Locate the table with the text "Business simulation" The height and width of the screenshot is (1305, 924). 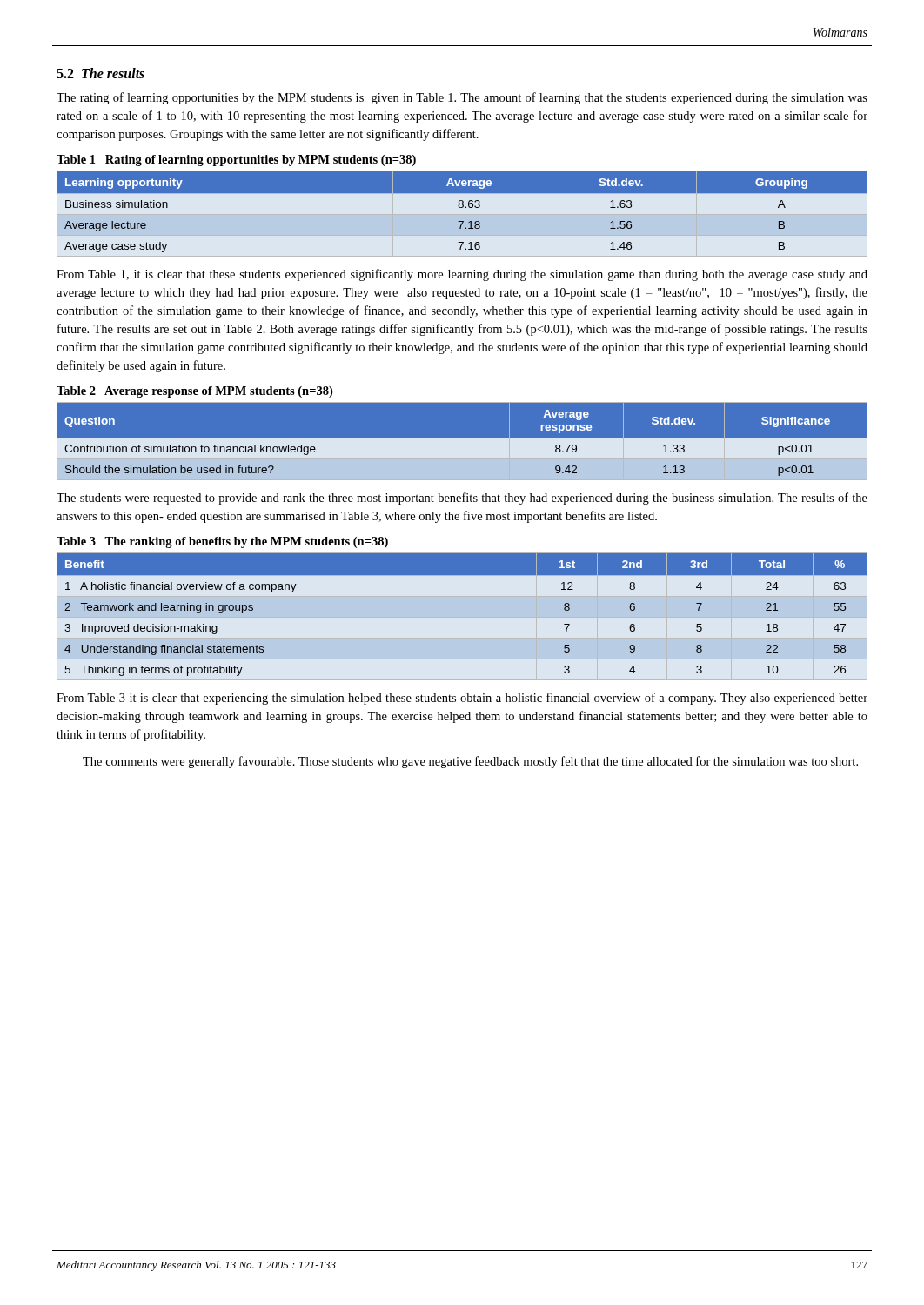point(462,214)
